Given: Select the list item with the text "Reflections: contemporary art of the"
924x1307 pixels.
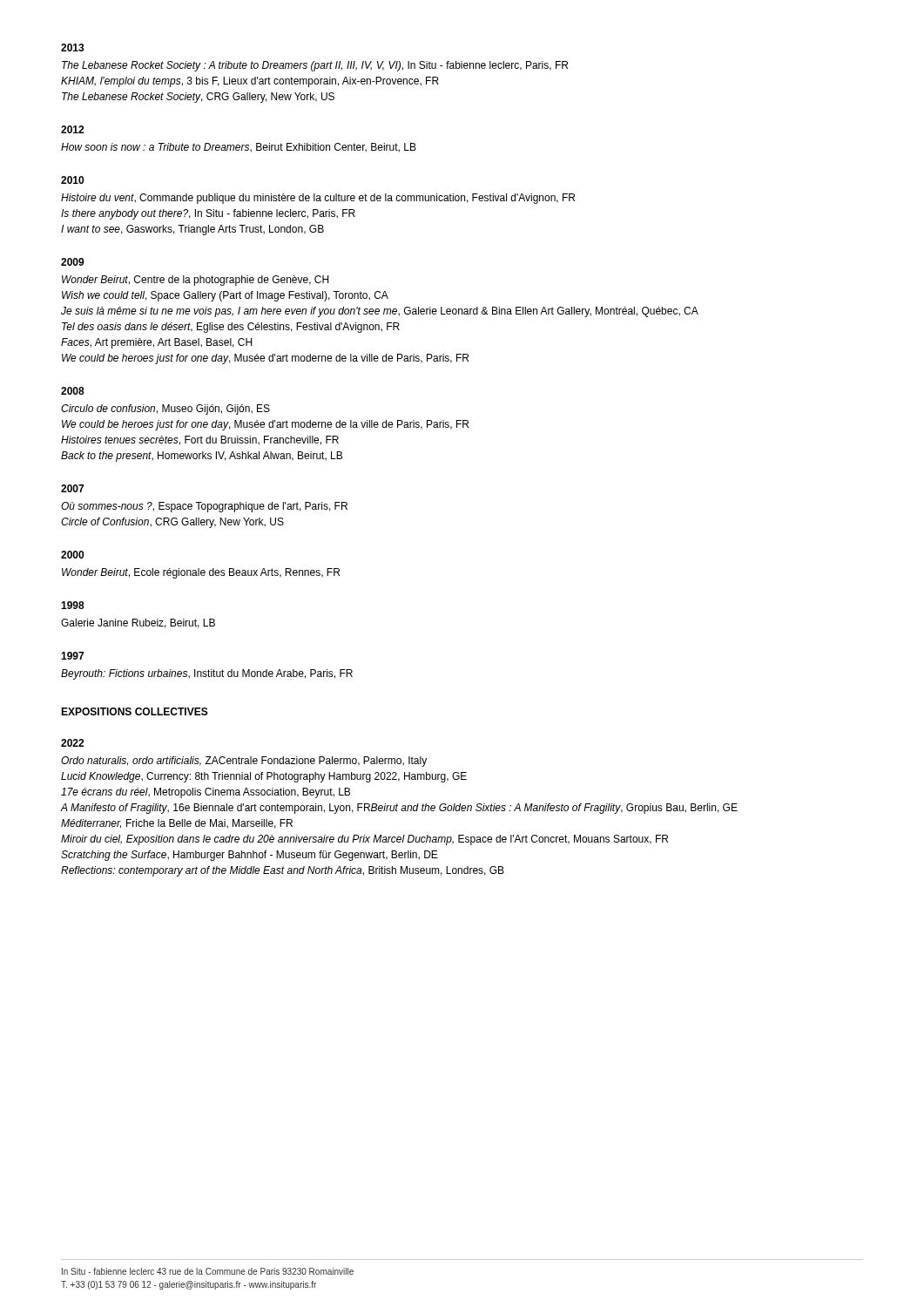Looking at the screenshot, I should click(x=283, y=870).
